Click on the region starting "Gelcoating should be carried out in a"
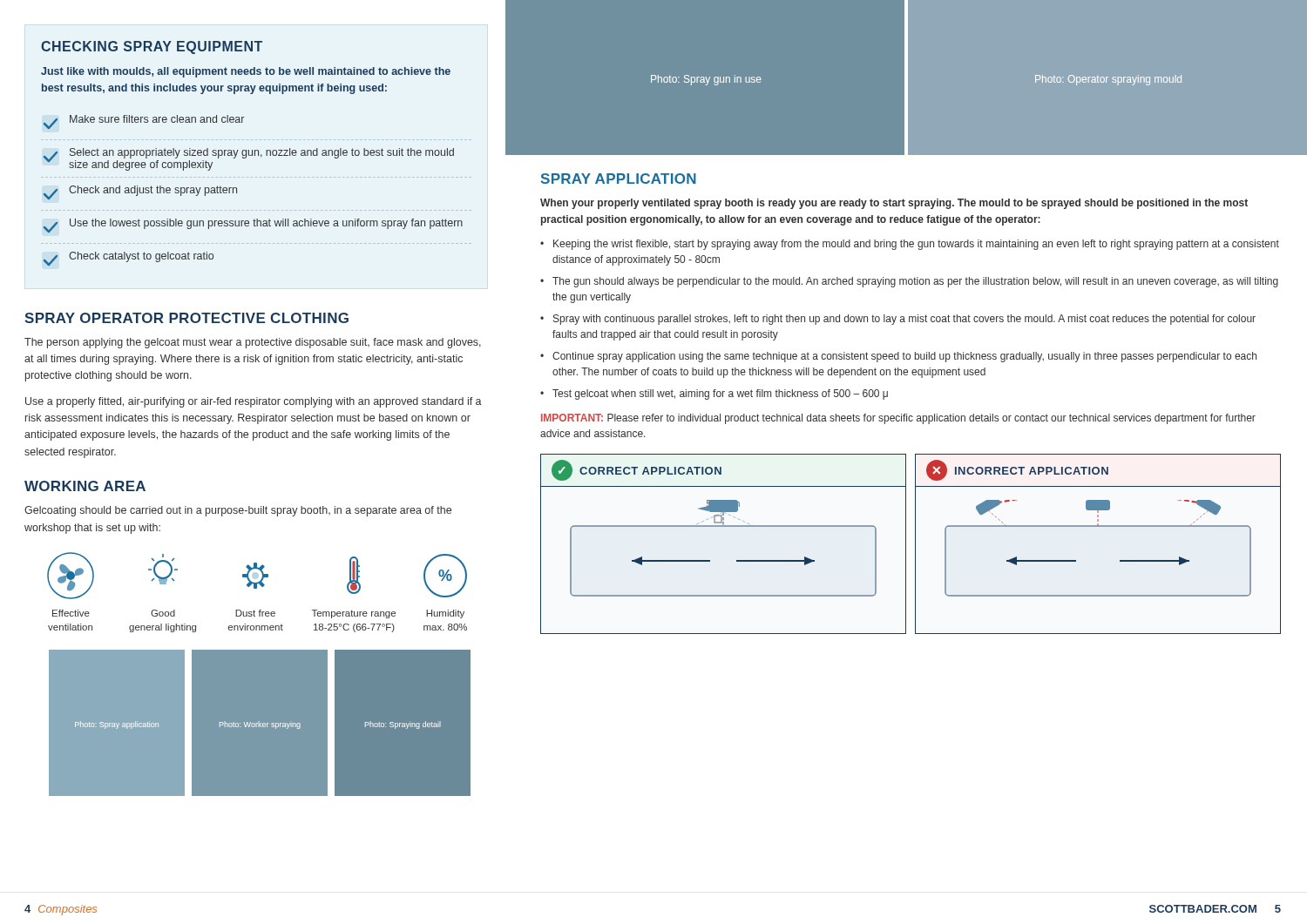 [238, 519]
